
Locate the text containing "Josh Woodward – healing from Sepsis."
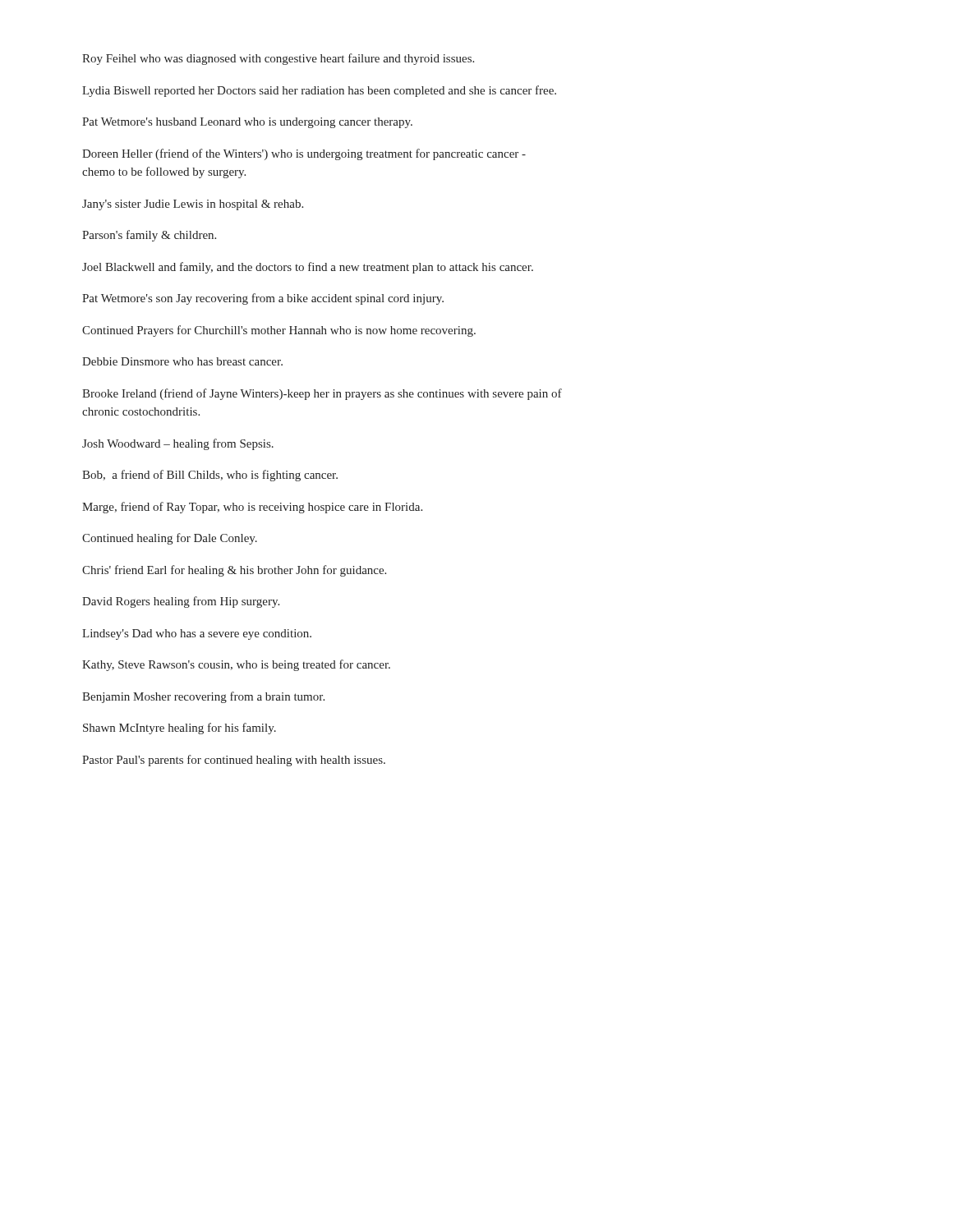coord(178,443)
